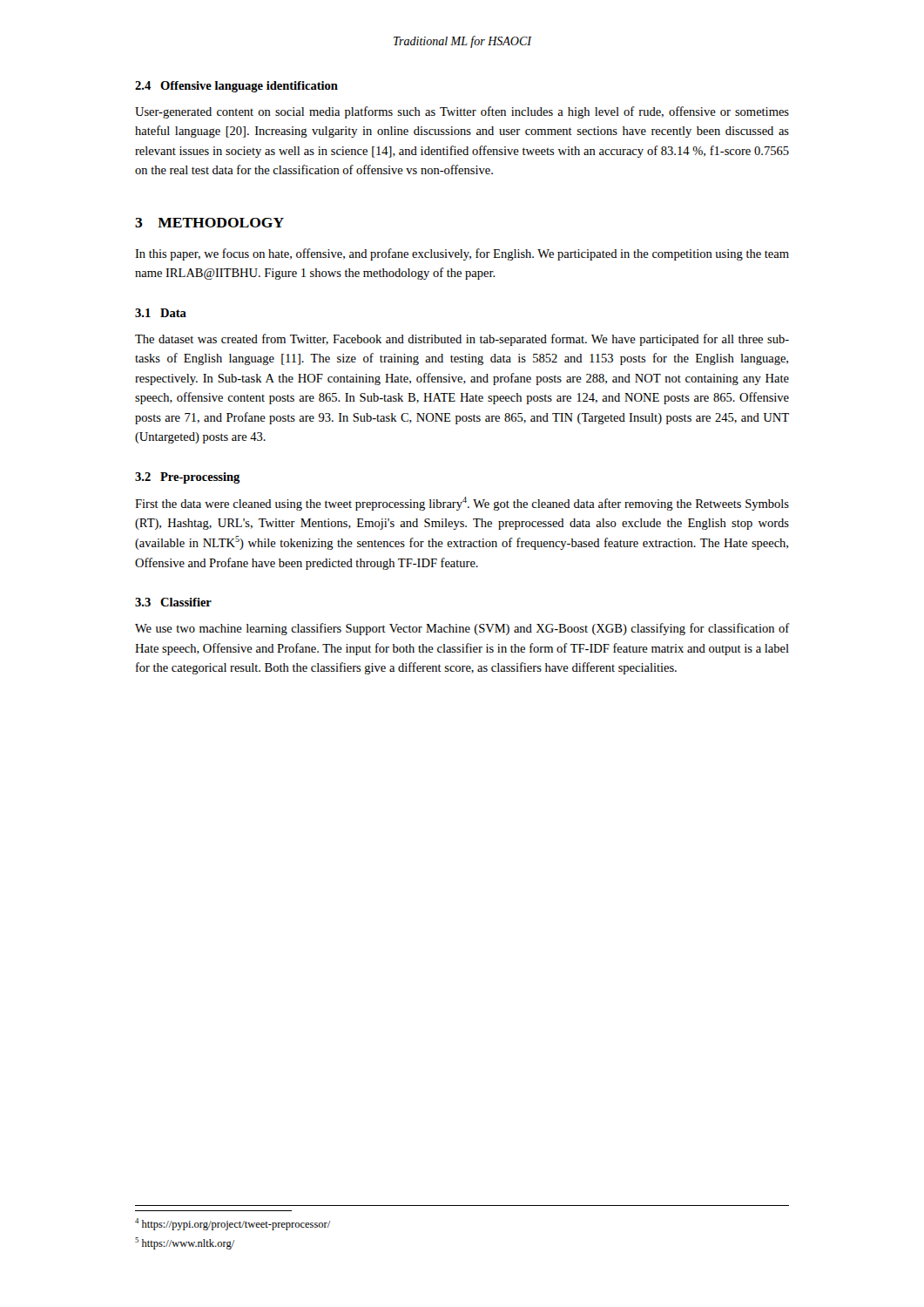Find the text block that reads "We use two machine"
The height and width of the screenshot is (1307, 924).
462,648
